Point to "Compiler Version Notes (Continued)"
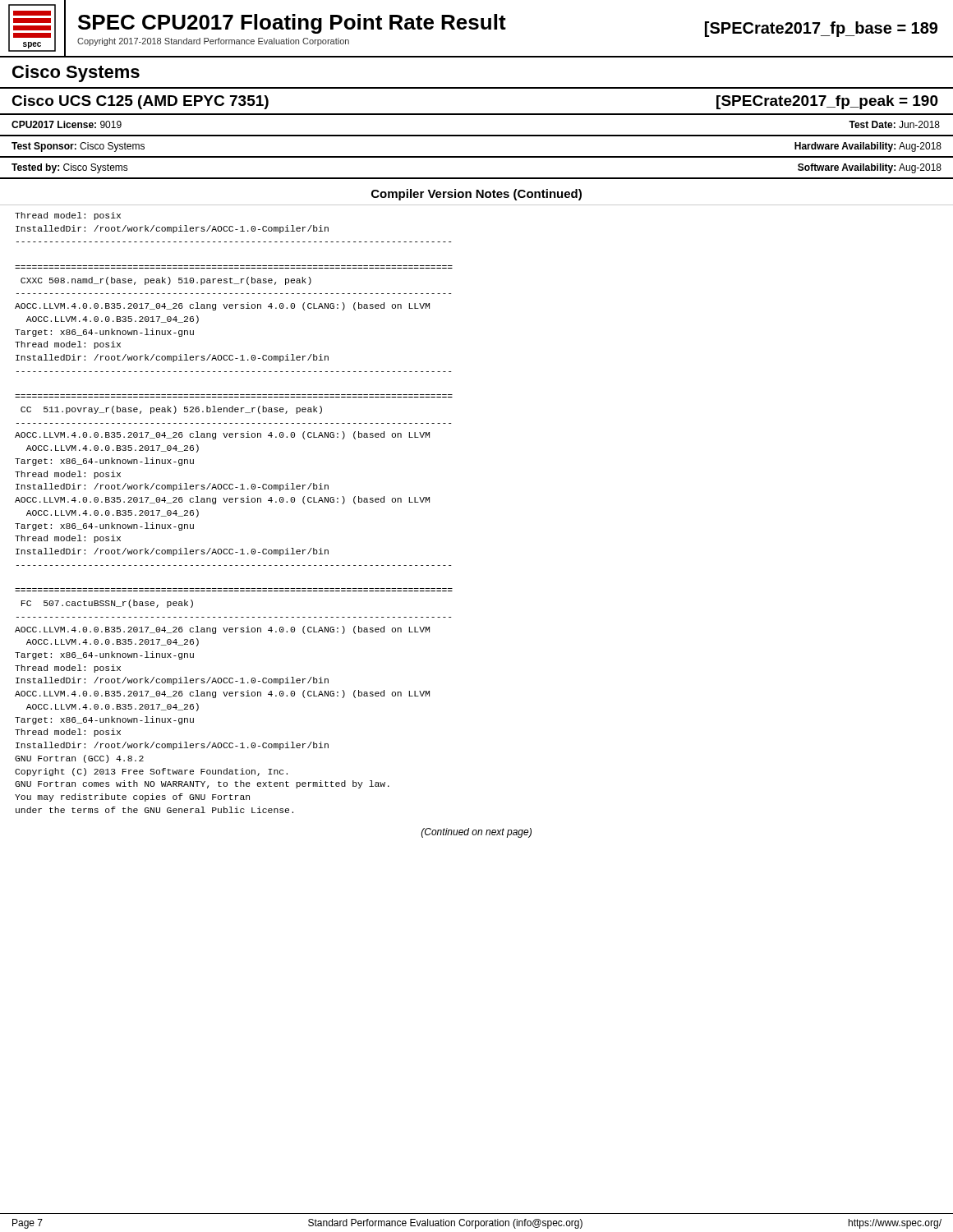Viewport: 953px width, 1232px height. click(476, 193)
